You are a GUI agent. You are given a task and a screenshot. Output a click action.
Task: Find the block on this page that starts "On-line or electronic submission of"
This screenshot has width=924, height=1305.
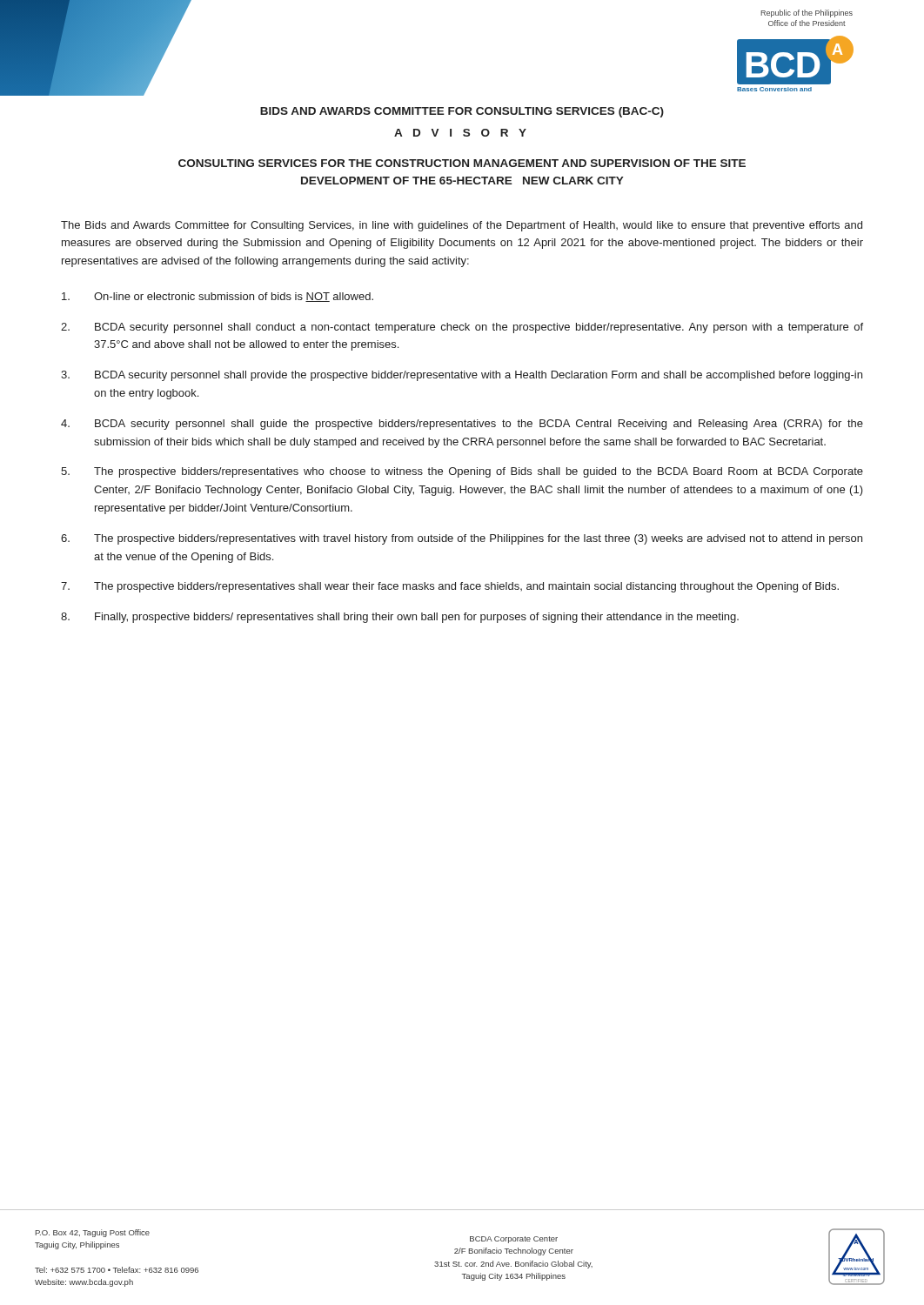click(218, 297)
